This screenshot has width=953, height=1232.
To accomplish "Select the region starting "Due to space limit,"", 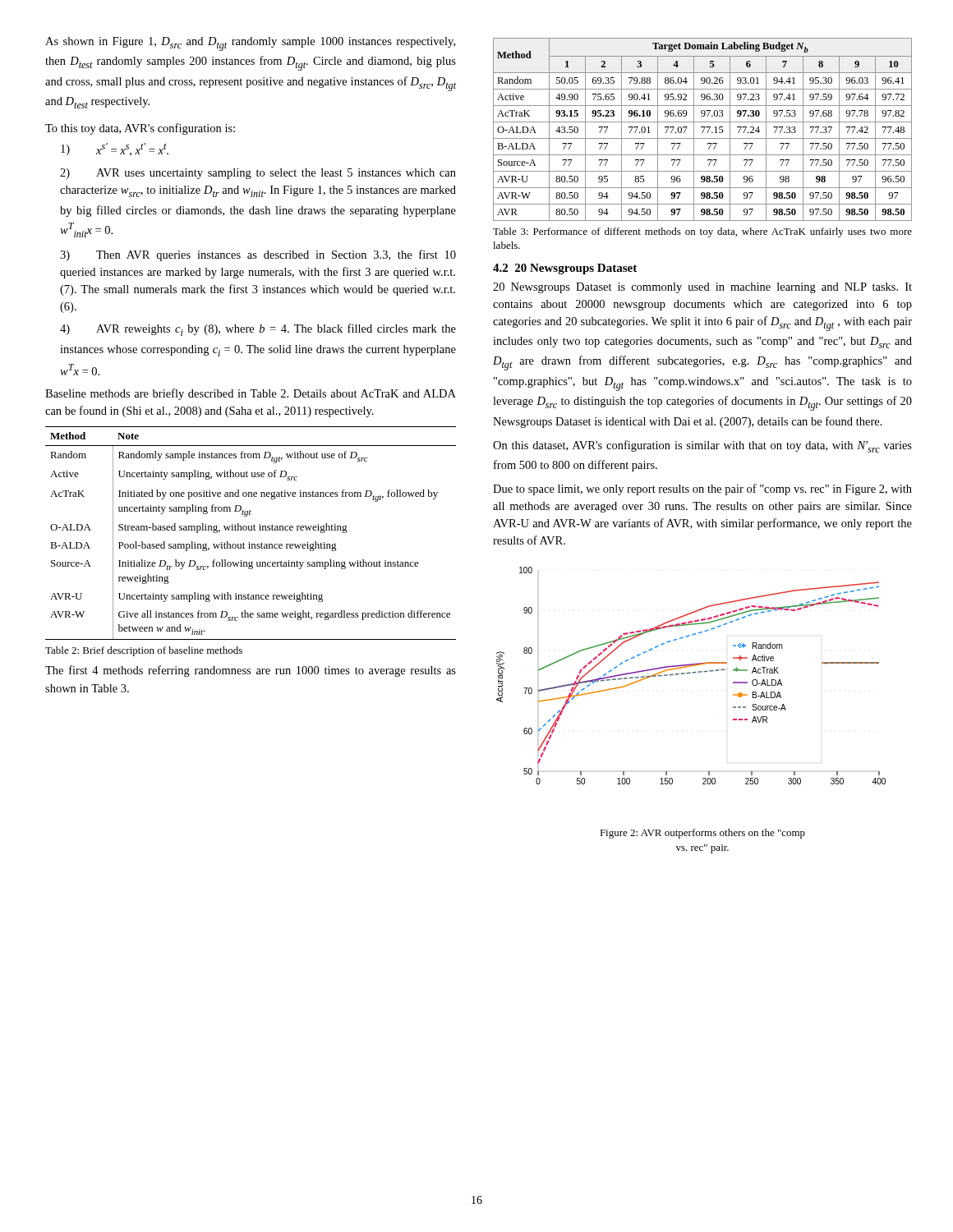I will [x=702, y=515].
